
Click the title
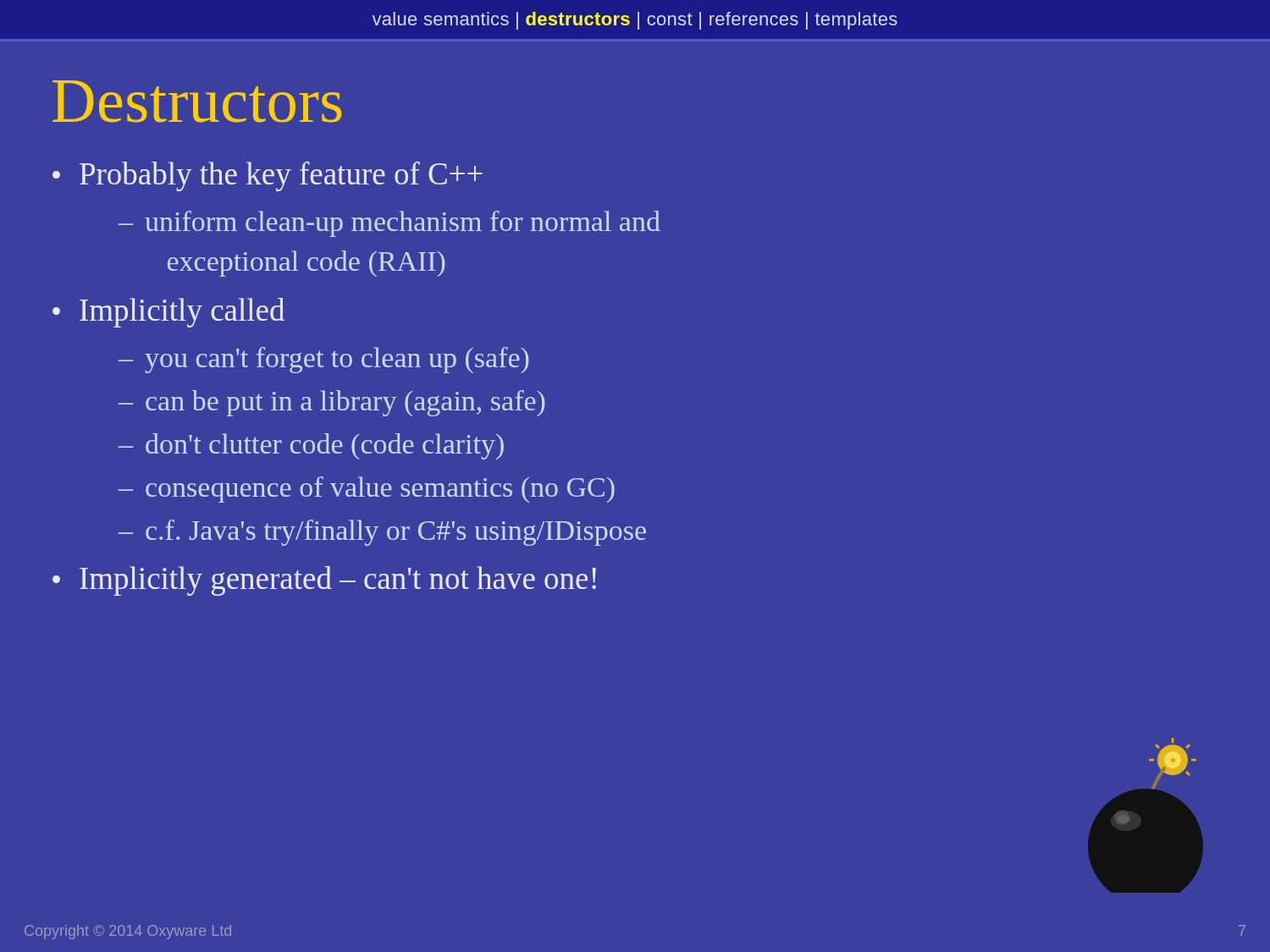(198, 101)
